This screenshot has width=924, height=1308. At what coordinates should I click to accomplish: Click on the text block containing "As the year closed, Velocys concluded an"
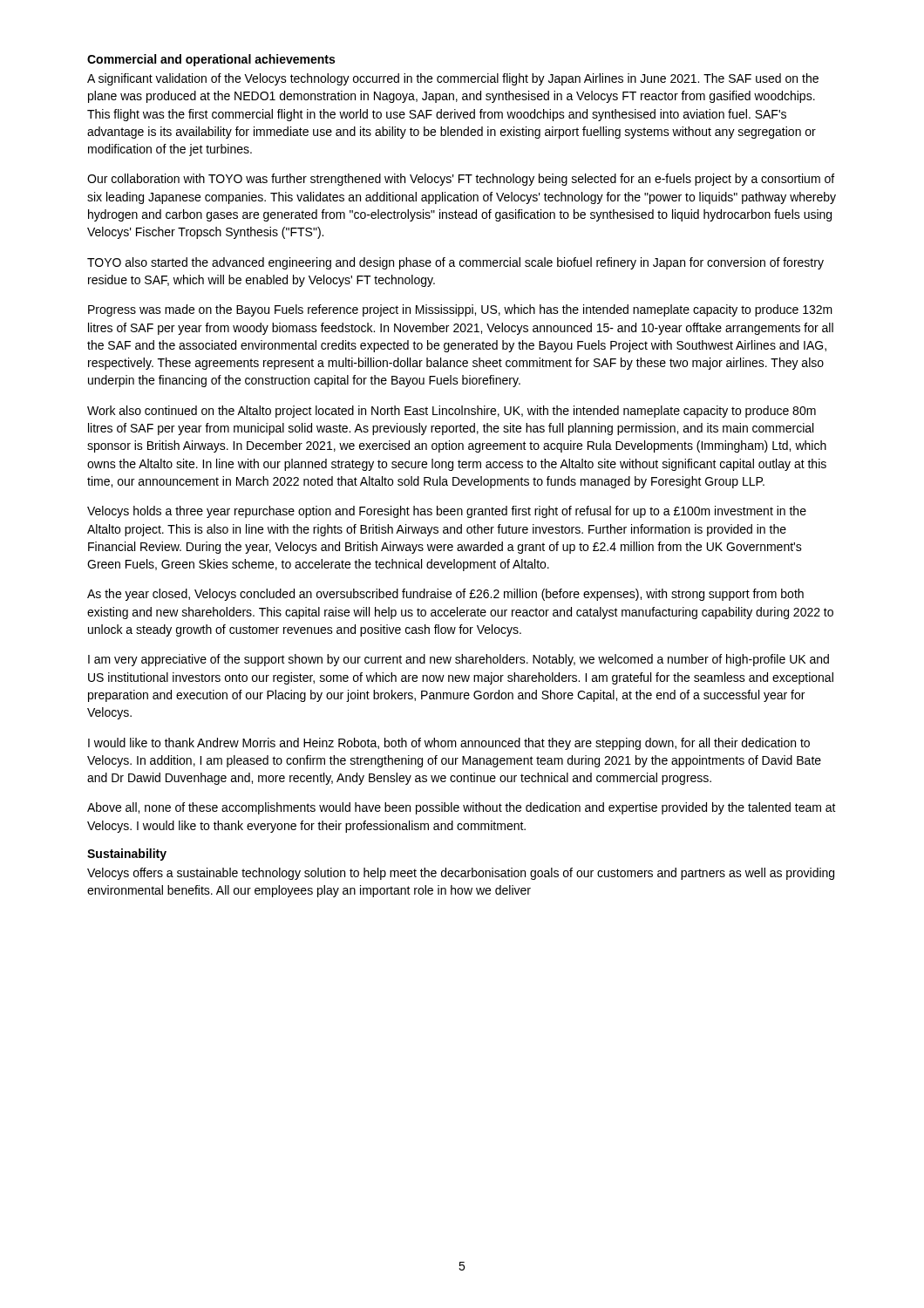pyautogui.click(x=460, y=612)
